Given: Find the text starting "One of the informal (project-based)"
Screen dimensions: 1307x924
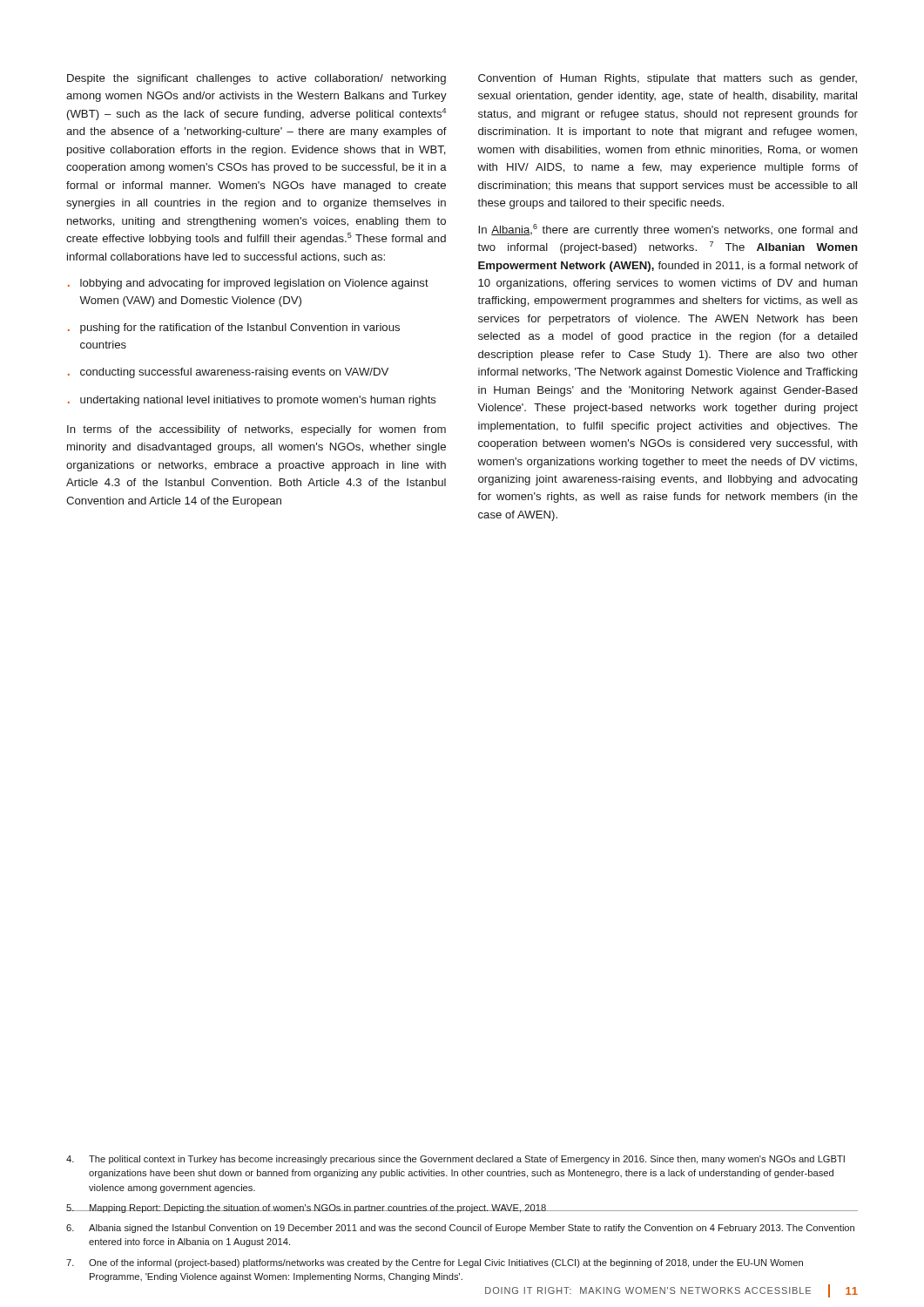Looking at the screenshot, I should click(x=462, y=1269).
